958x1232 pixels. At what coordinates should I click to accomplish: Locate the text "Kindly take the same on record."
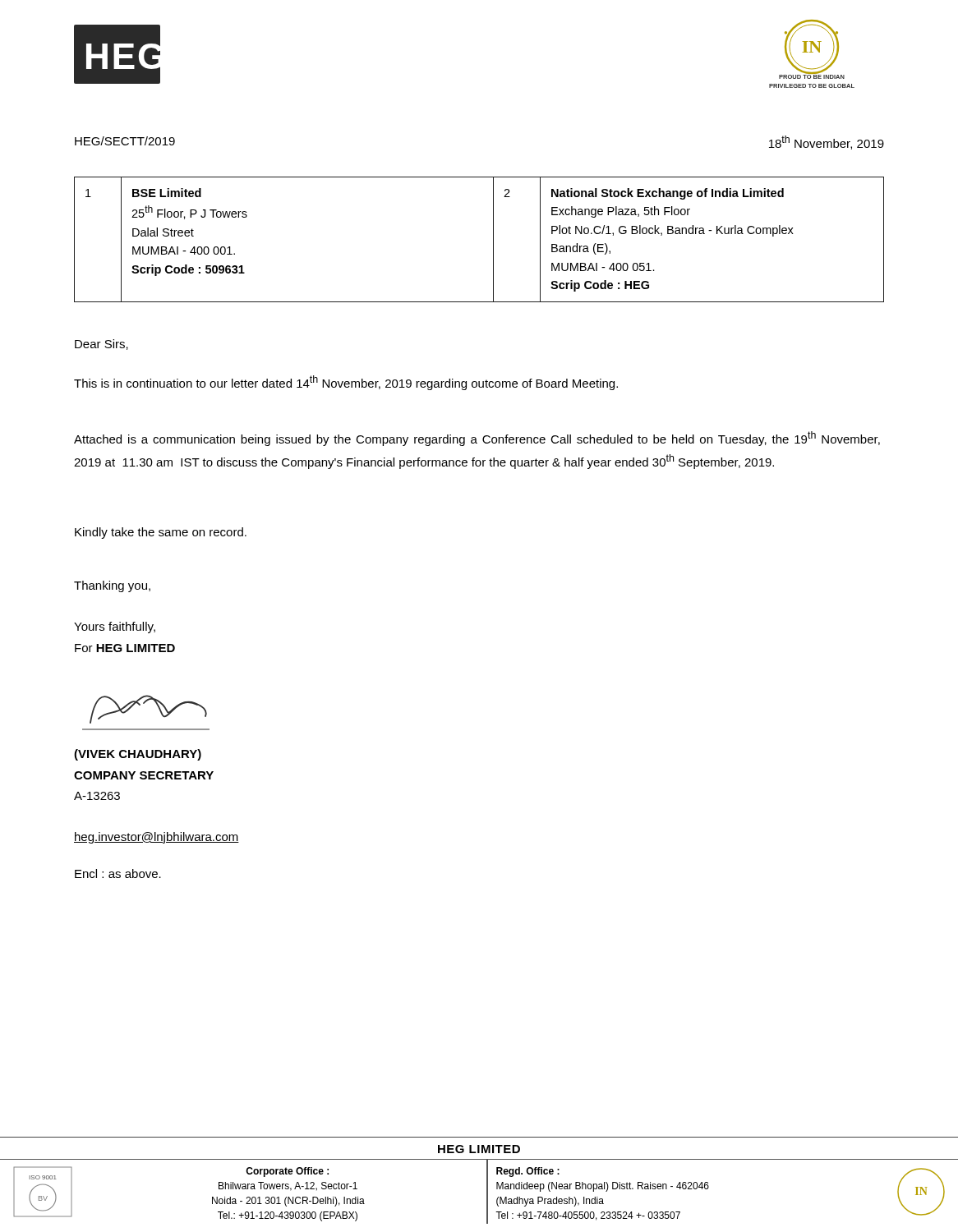click(x=161, y=532)
